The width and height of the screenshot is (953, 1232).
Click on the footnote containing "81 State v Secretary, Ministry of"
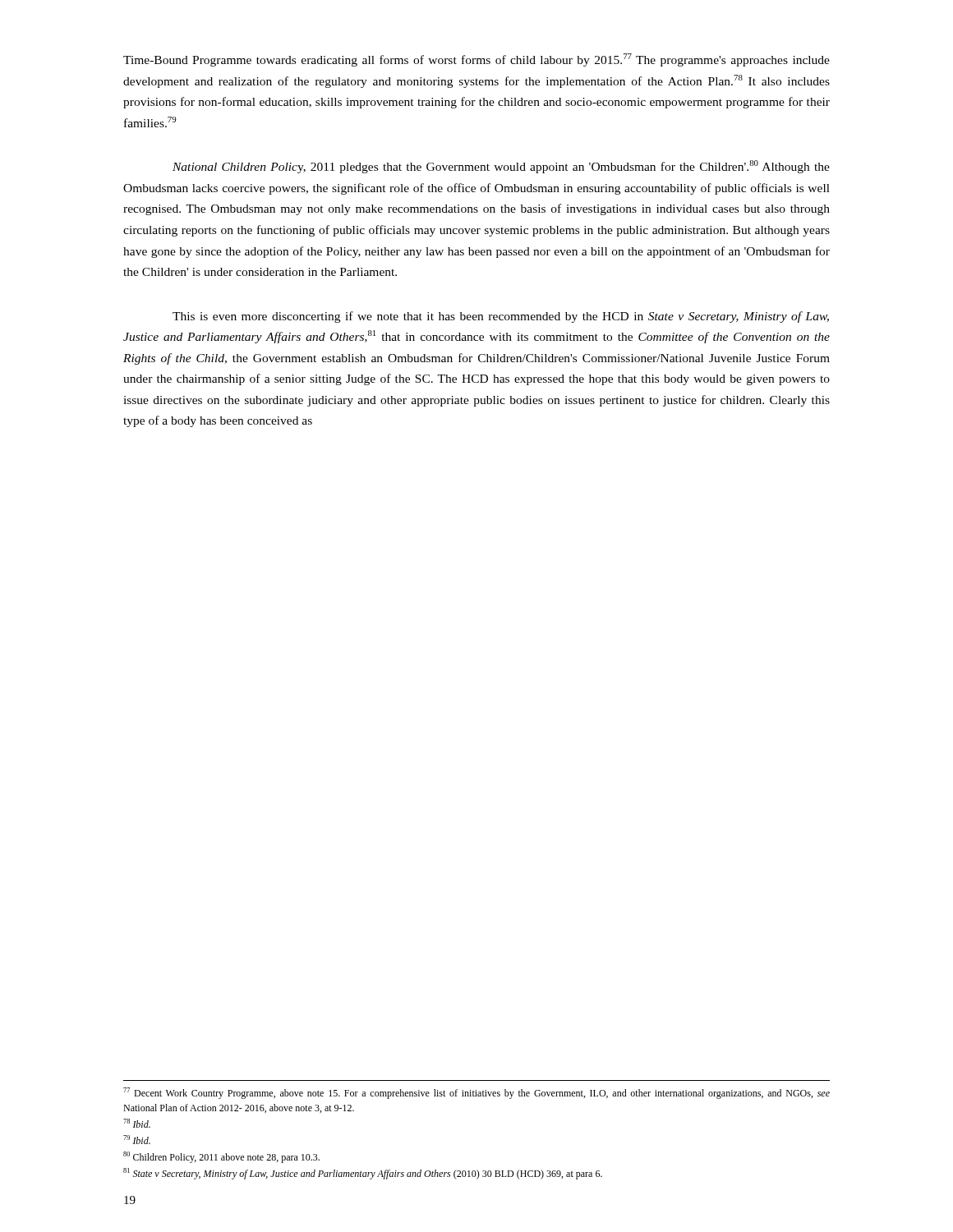coord(363,1173)
